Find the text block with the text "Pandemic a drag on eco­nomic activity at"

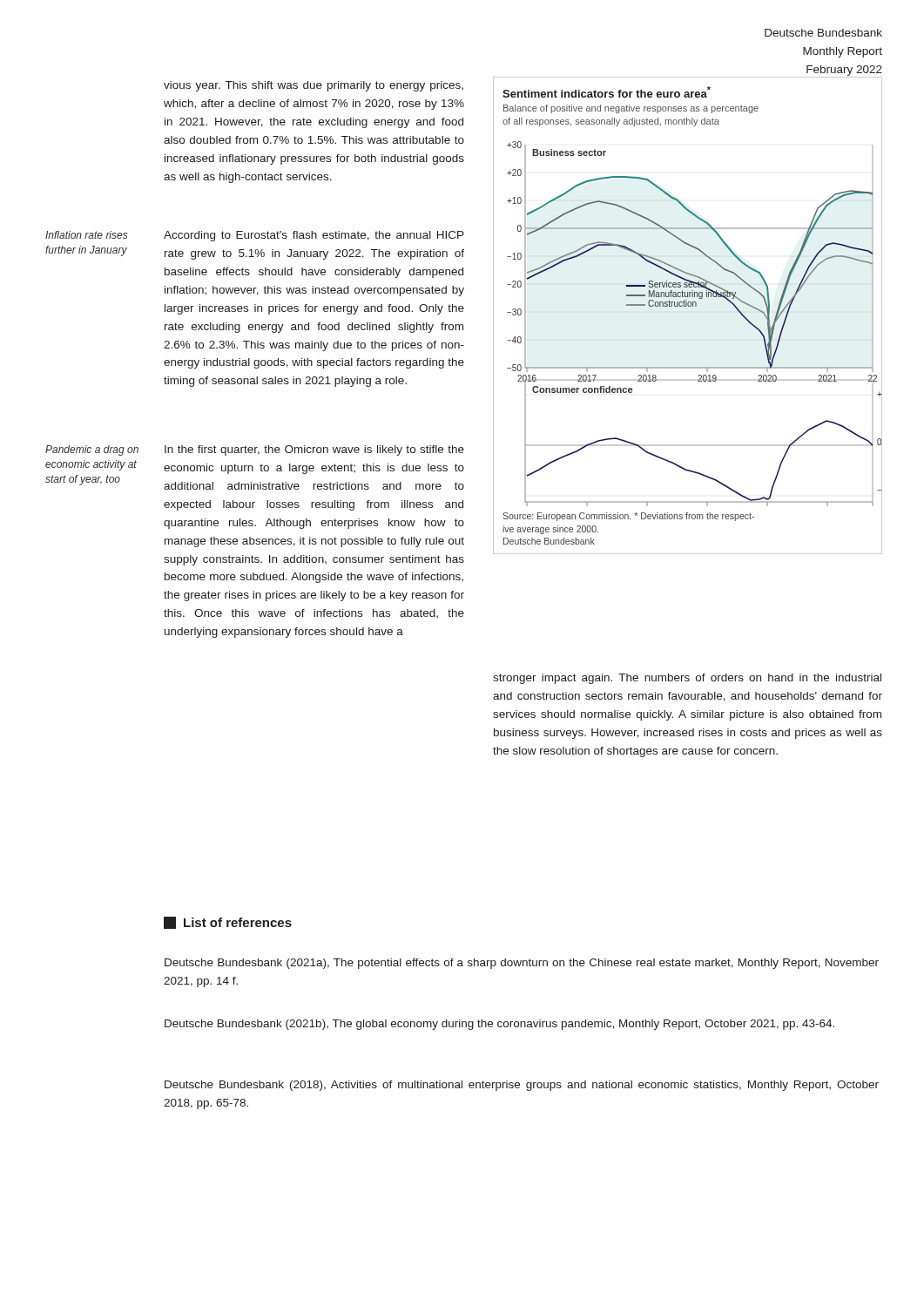(92, 464)
